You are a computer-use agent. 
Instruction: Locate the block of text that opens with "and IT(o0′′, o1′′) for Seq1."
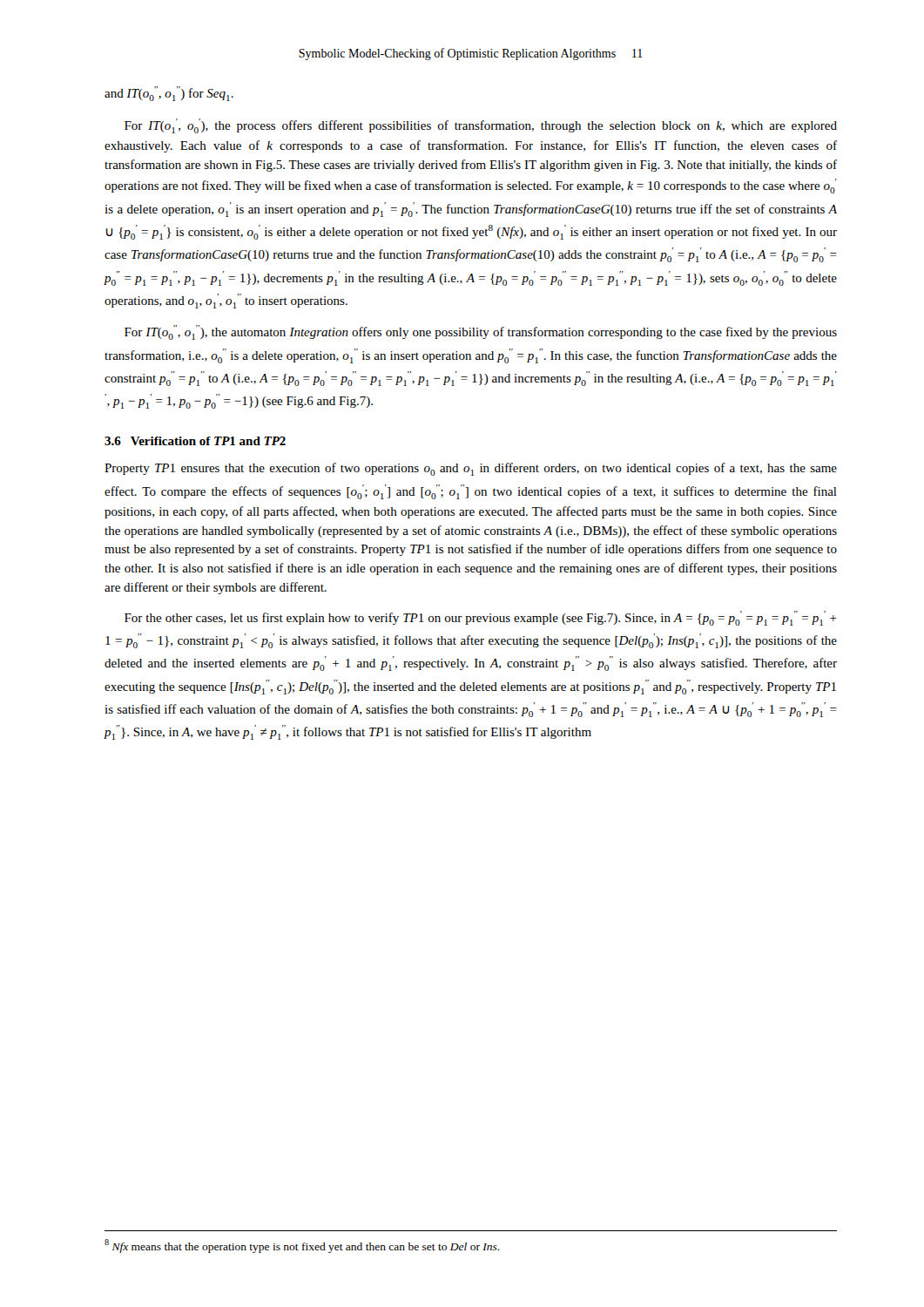pyautogui.click(x=471, y=247)
